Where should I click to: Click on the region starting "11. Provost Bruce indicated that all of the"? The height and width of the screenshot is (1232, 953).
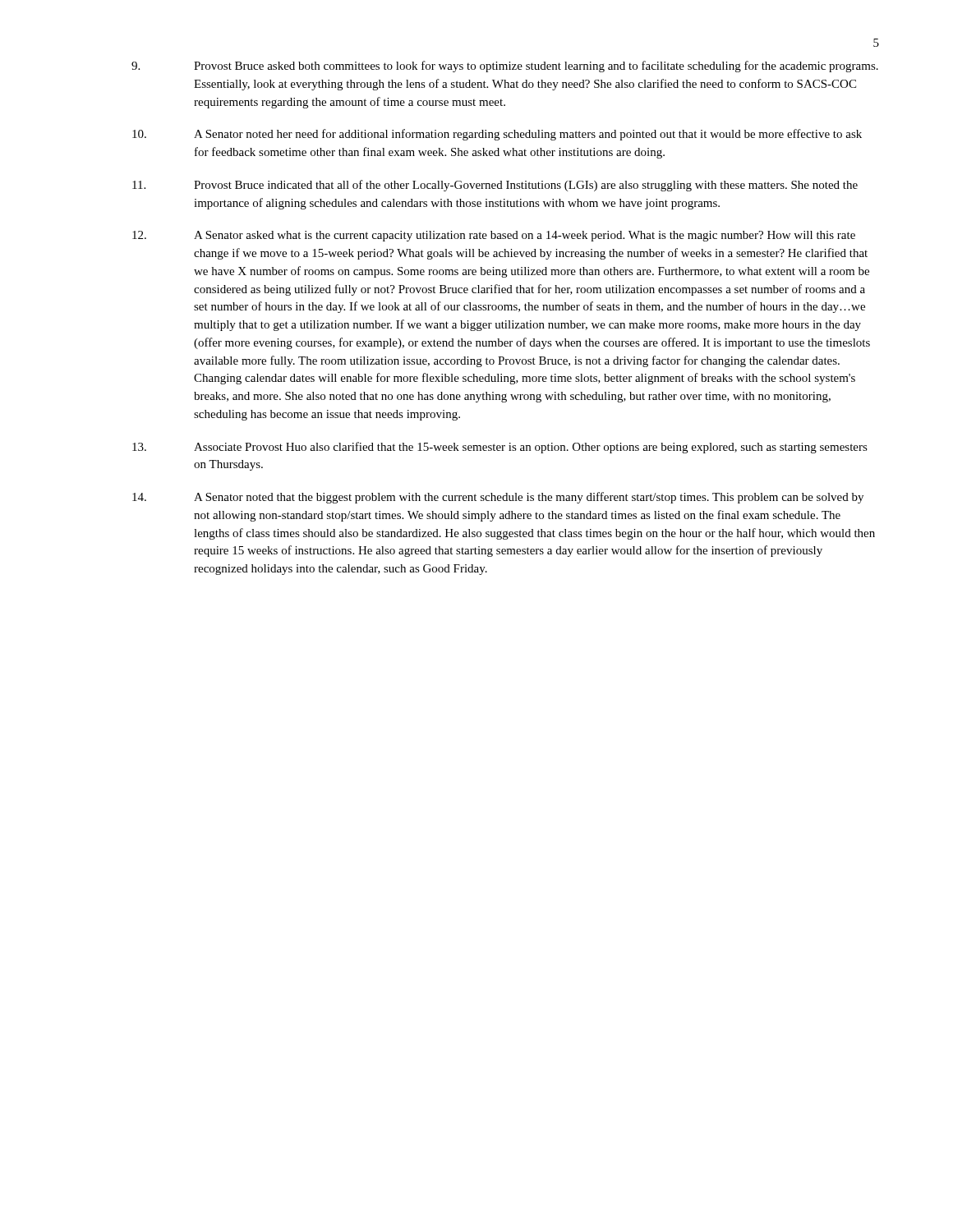pyautogui.click(x=505, y=194)
